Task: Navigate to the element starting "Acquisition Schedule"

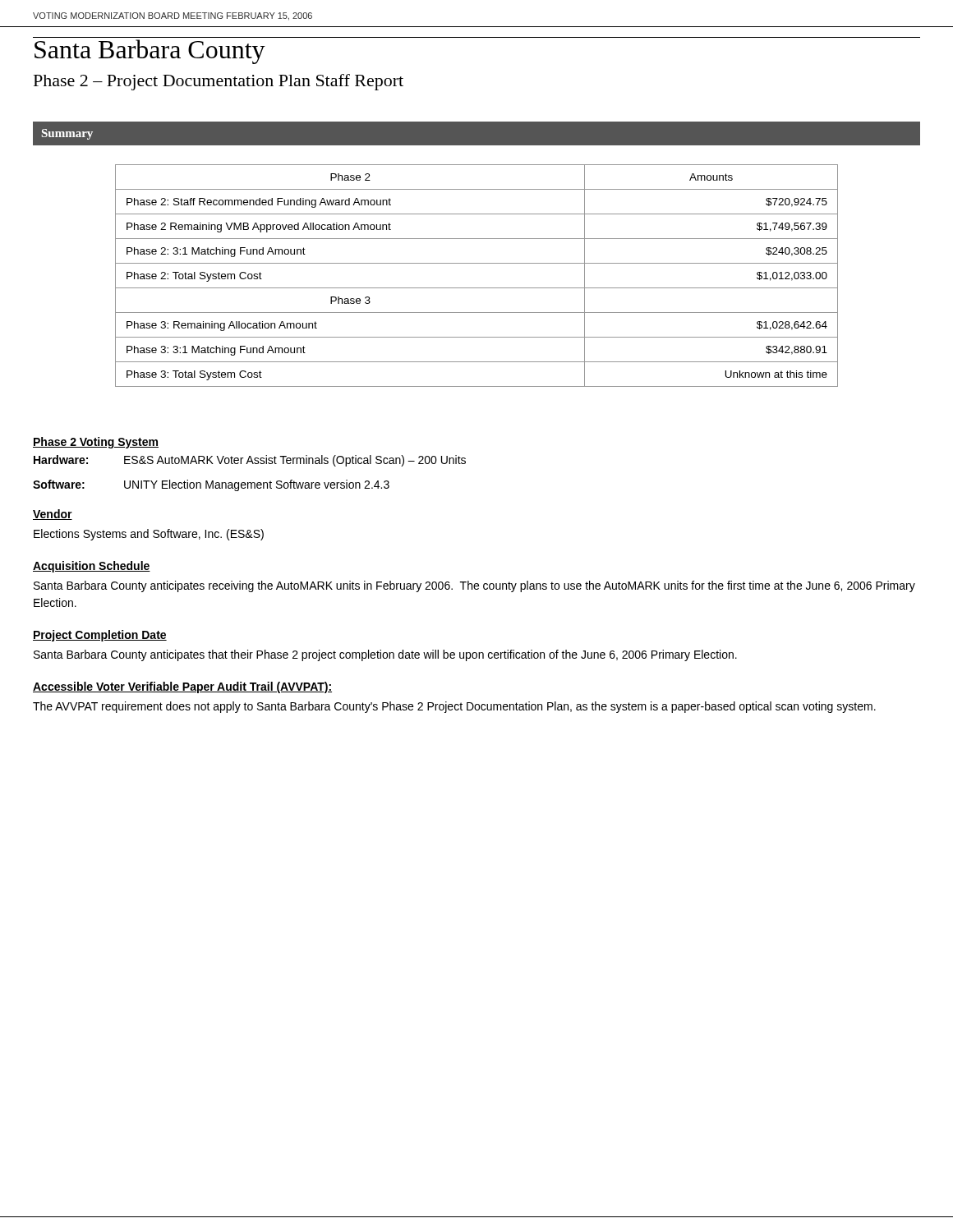Action: (91, 566)
